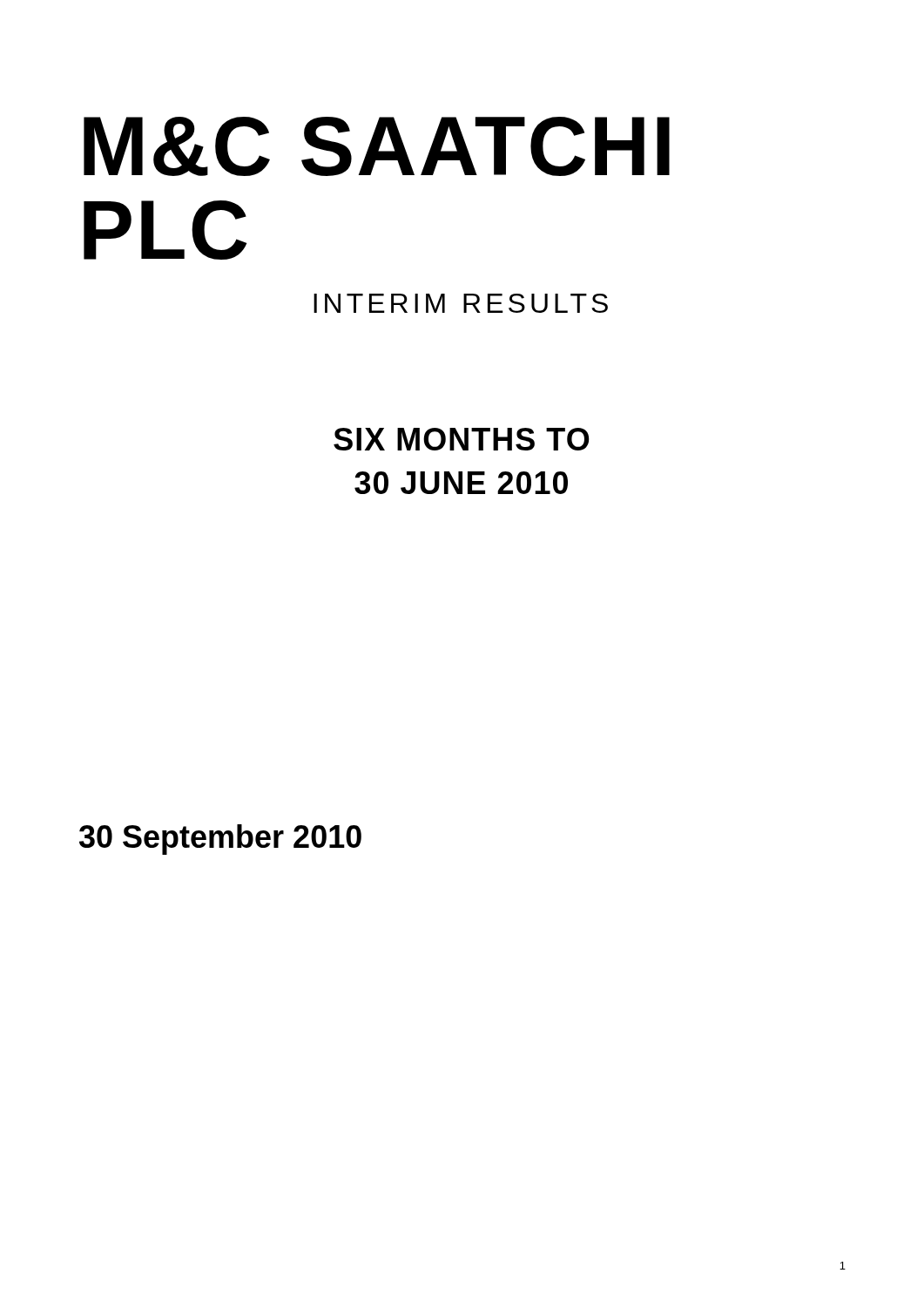Select the passage starting "M&C SAATCHI PLC"

click(462, 188)
